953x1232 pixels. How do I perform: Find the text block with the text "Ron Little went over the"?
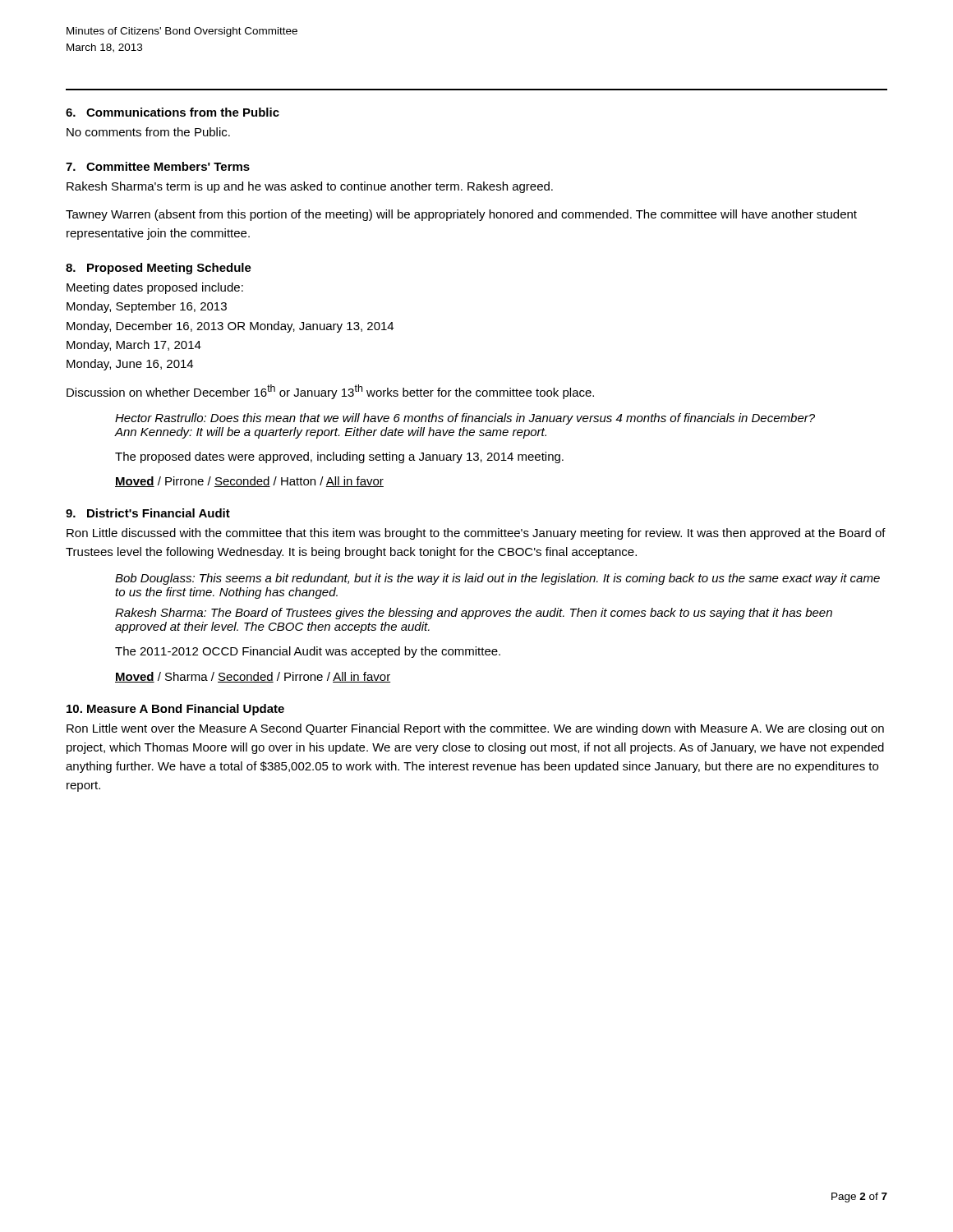click(x=475, y=756)
